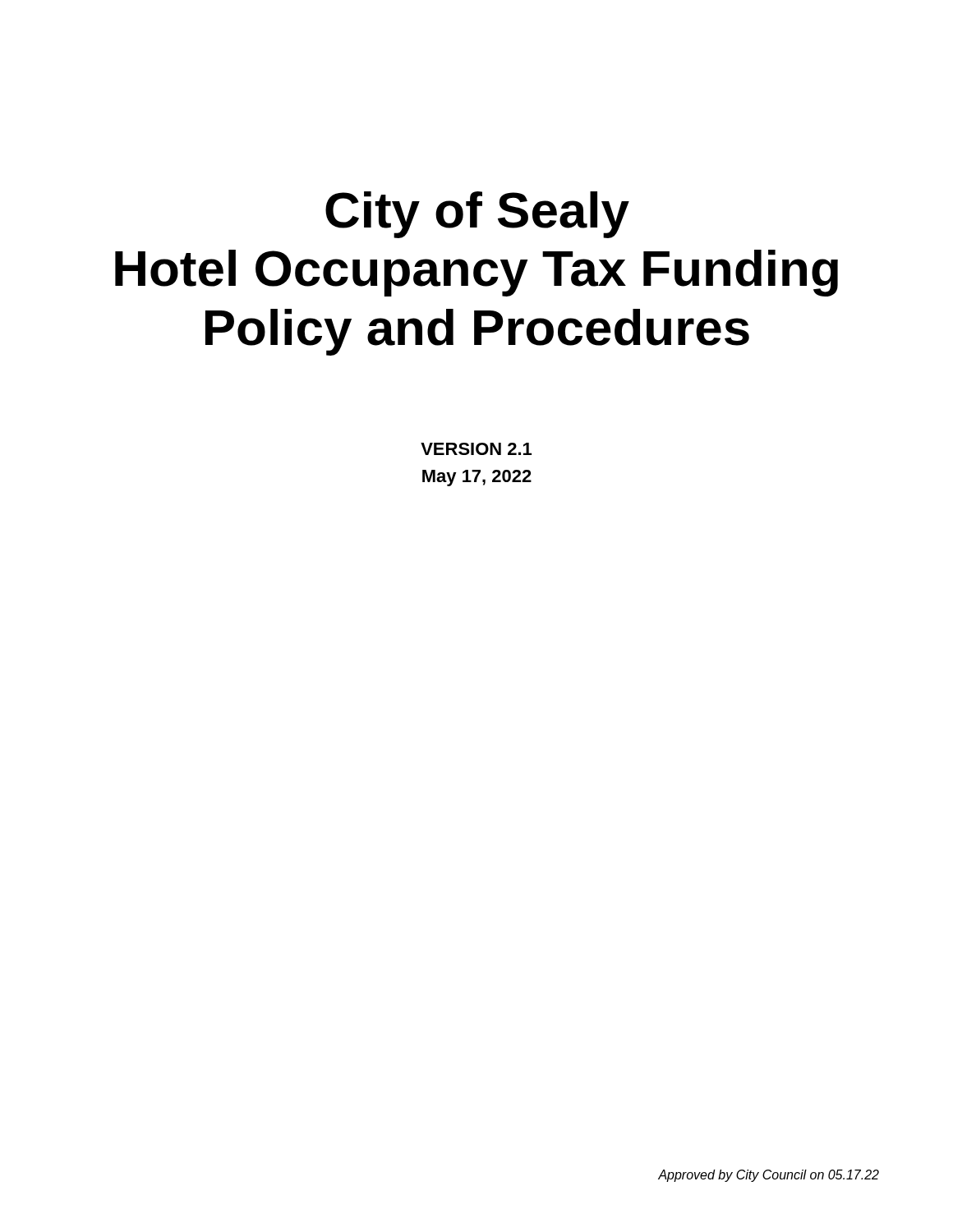The width and height of the screenshot is (953, 1232).
Task: Select the footnote containing "Approved by City Council on"
Action: tap(769, 1175)
